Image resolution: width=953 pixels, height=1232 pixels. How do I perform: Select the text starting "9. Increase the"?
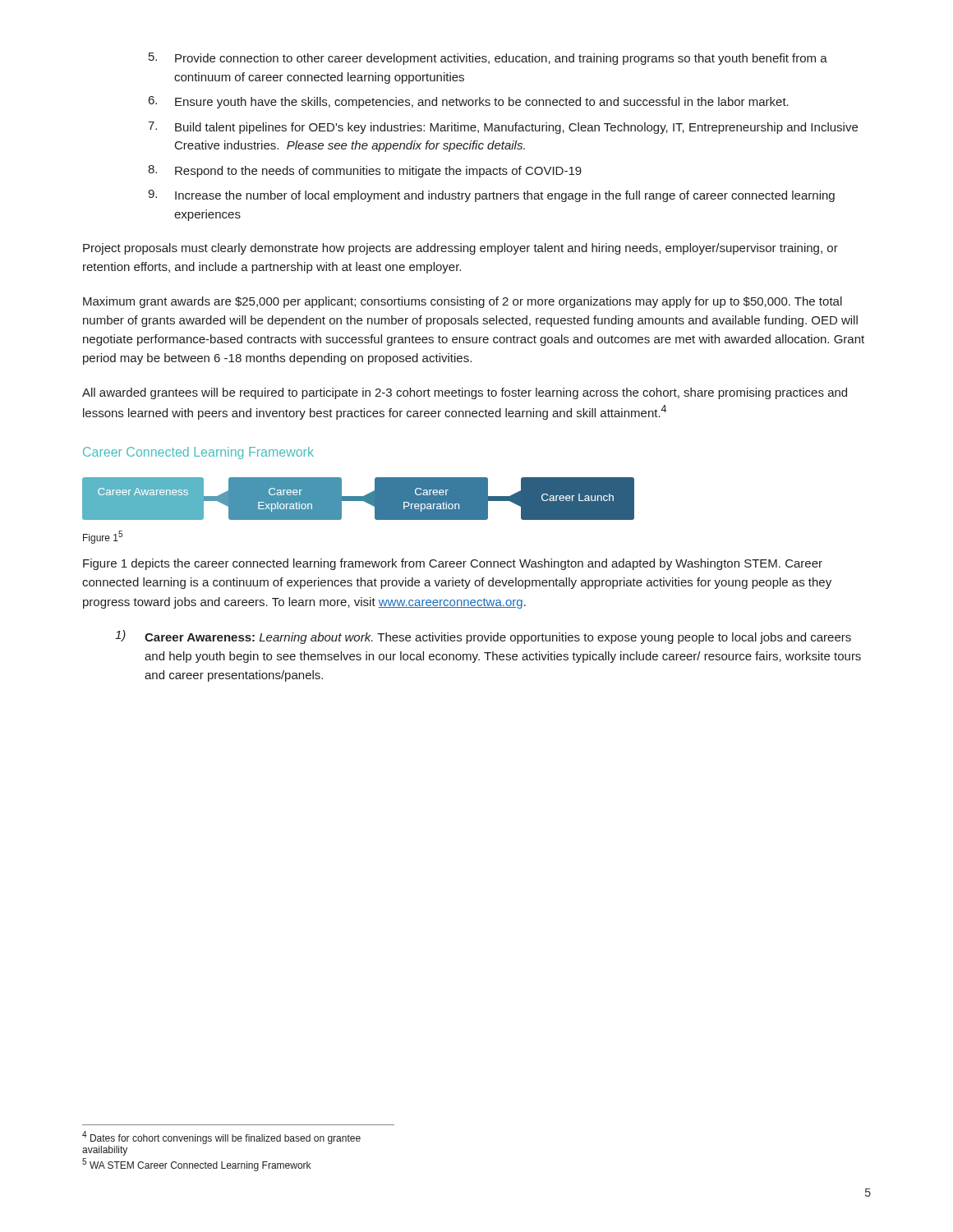click(509, 205)
